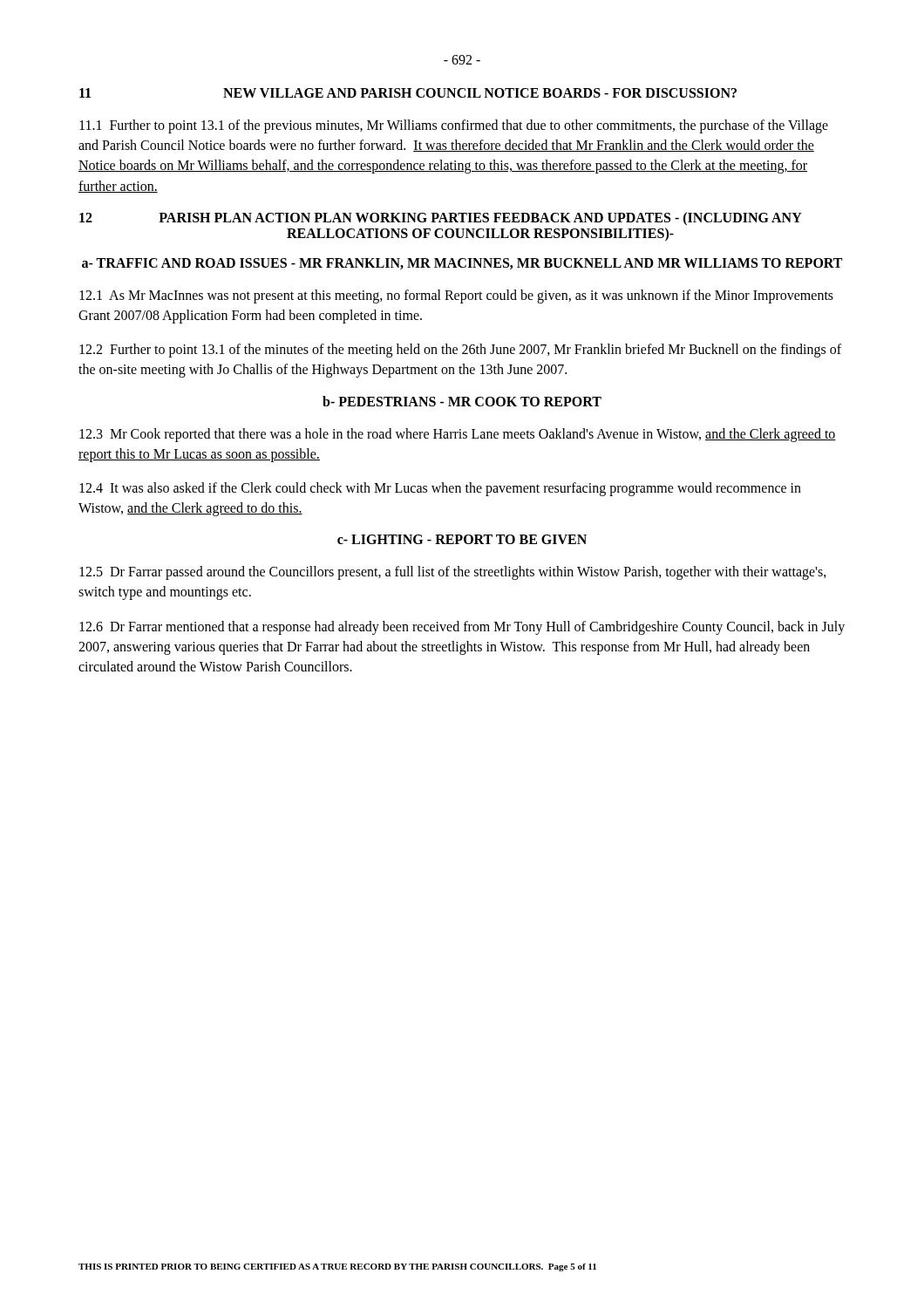Point to "b- PEDESTRIANS - MR COOK TO REPORT"
The image size is (924, 1308).
click(462, 401)
